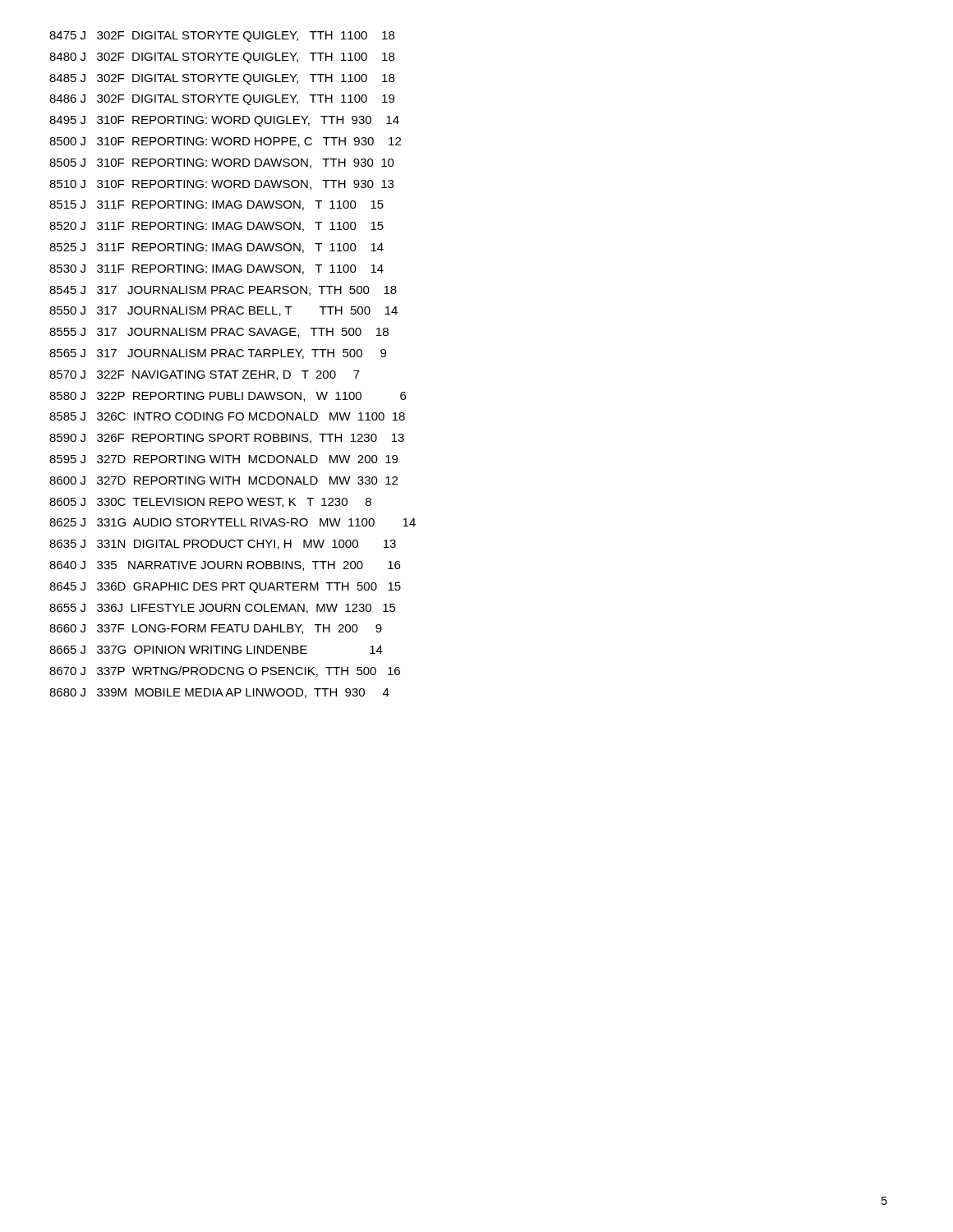Screen dimensions: 1232x953
Task: Locate the list item with the text "8555 J 317 JOURNALISM PRAC SAVAGE, TTH"
Action: click(219, 332)
